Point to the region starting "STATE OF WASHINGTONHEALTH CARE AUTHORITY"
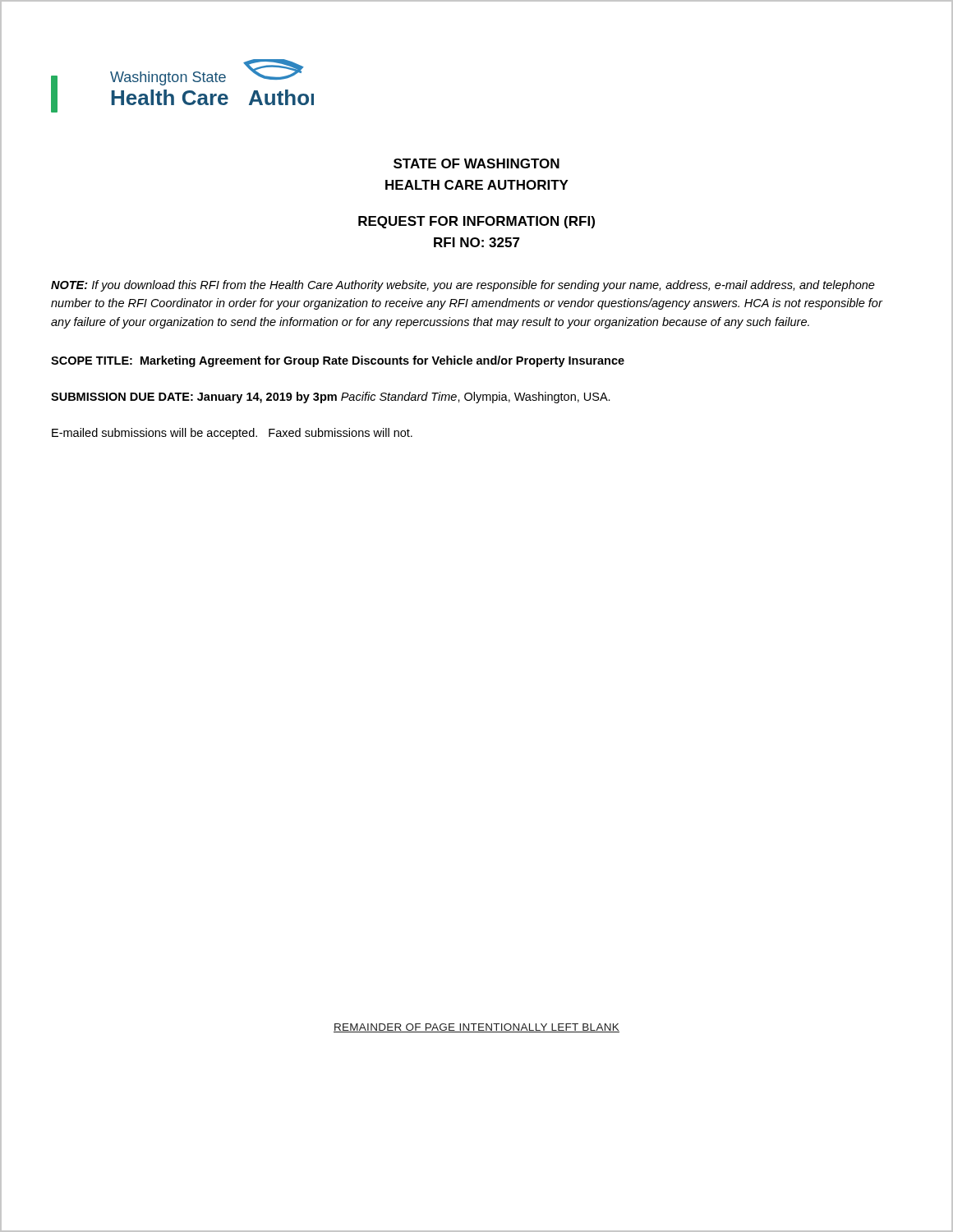This screenshot has height=1232, width=953. 476,174
